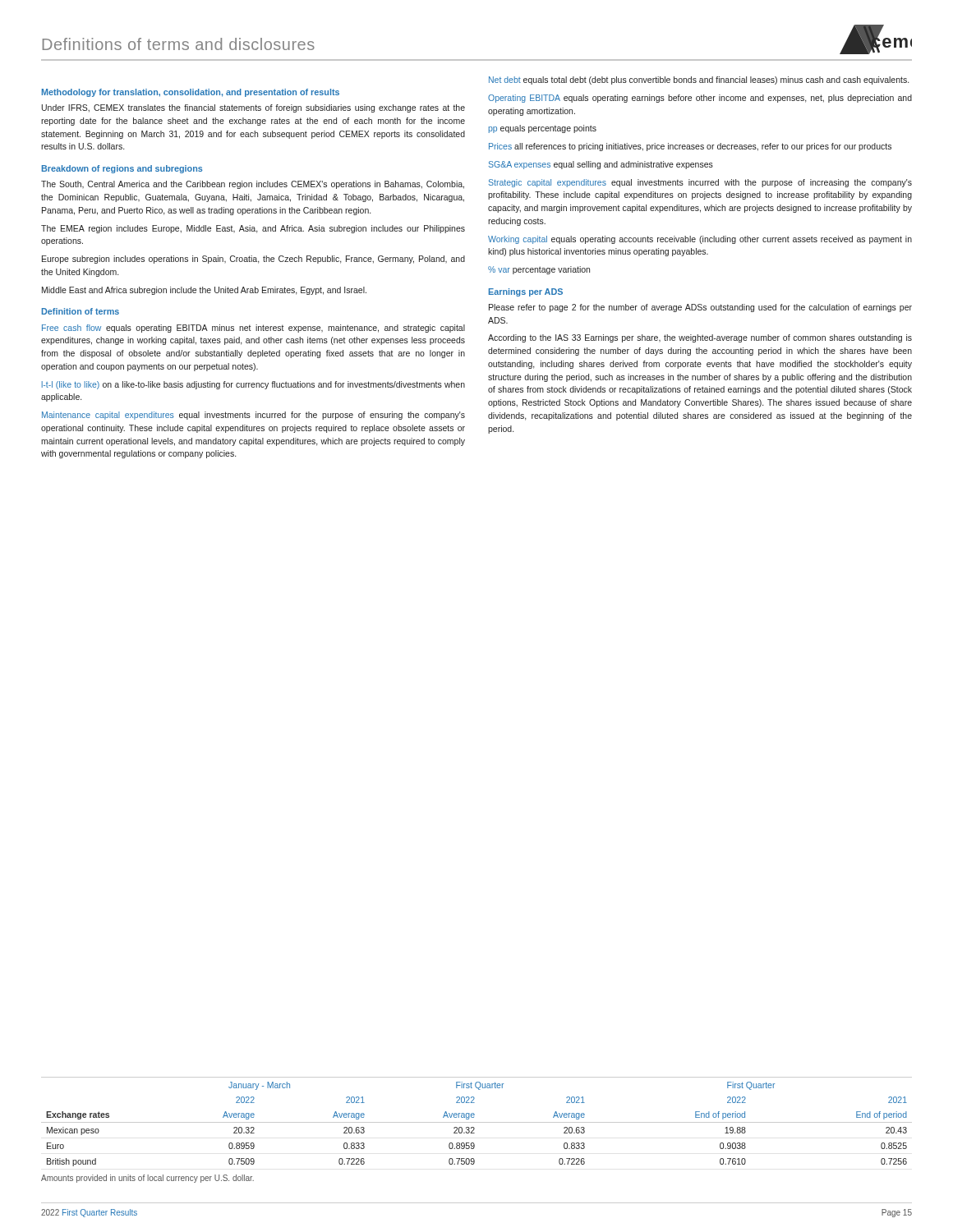Locate the logo

876,39
